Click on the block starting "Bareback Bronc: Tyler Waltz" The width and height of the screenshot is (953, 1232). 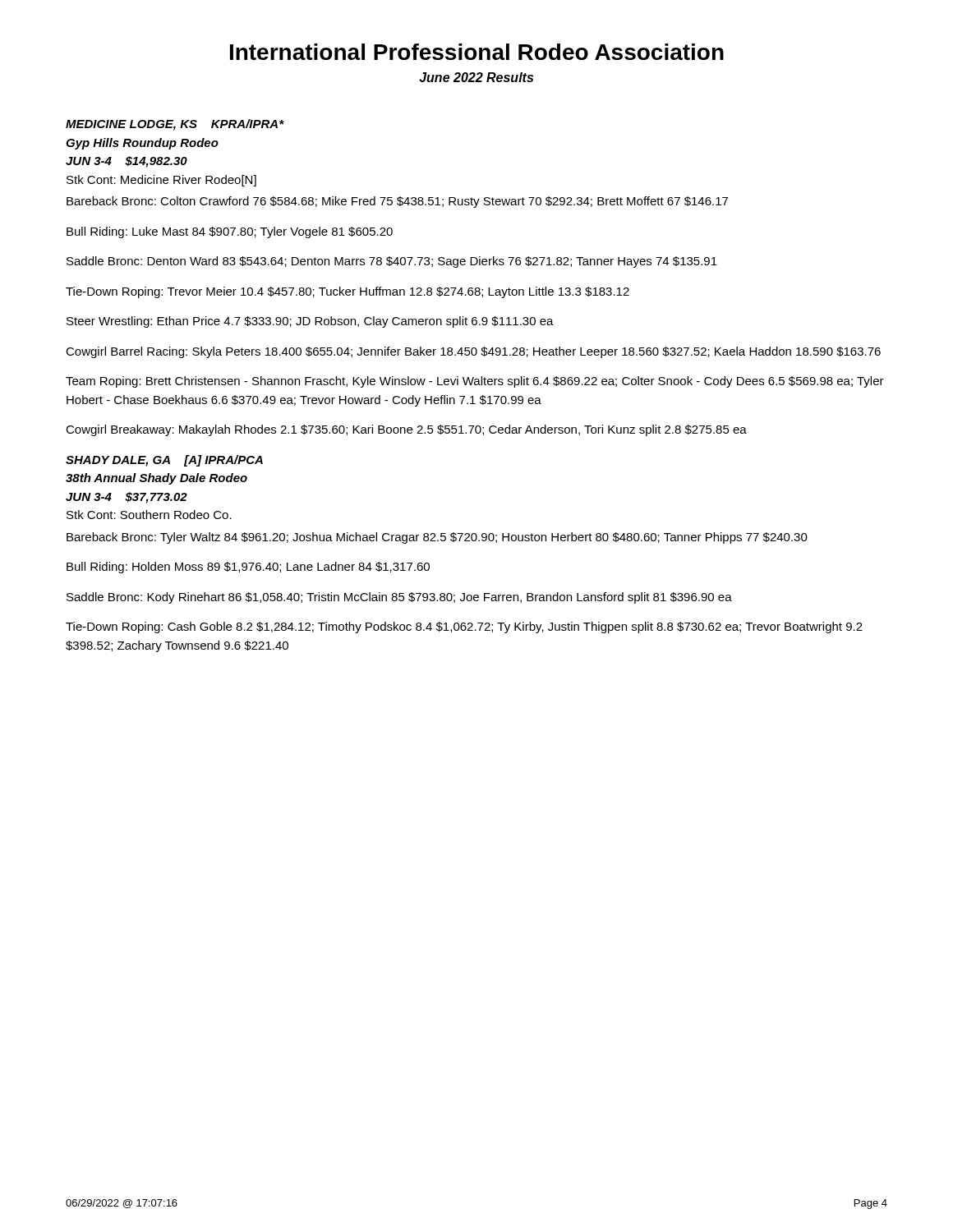437,536
